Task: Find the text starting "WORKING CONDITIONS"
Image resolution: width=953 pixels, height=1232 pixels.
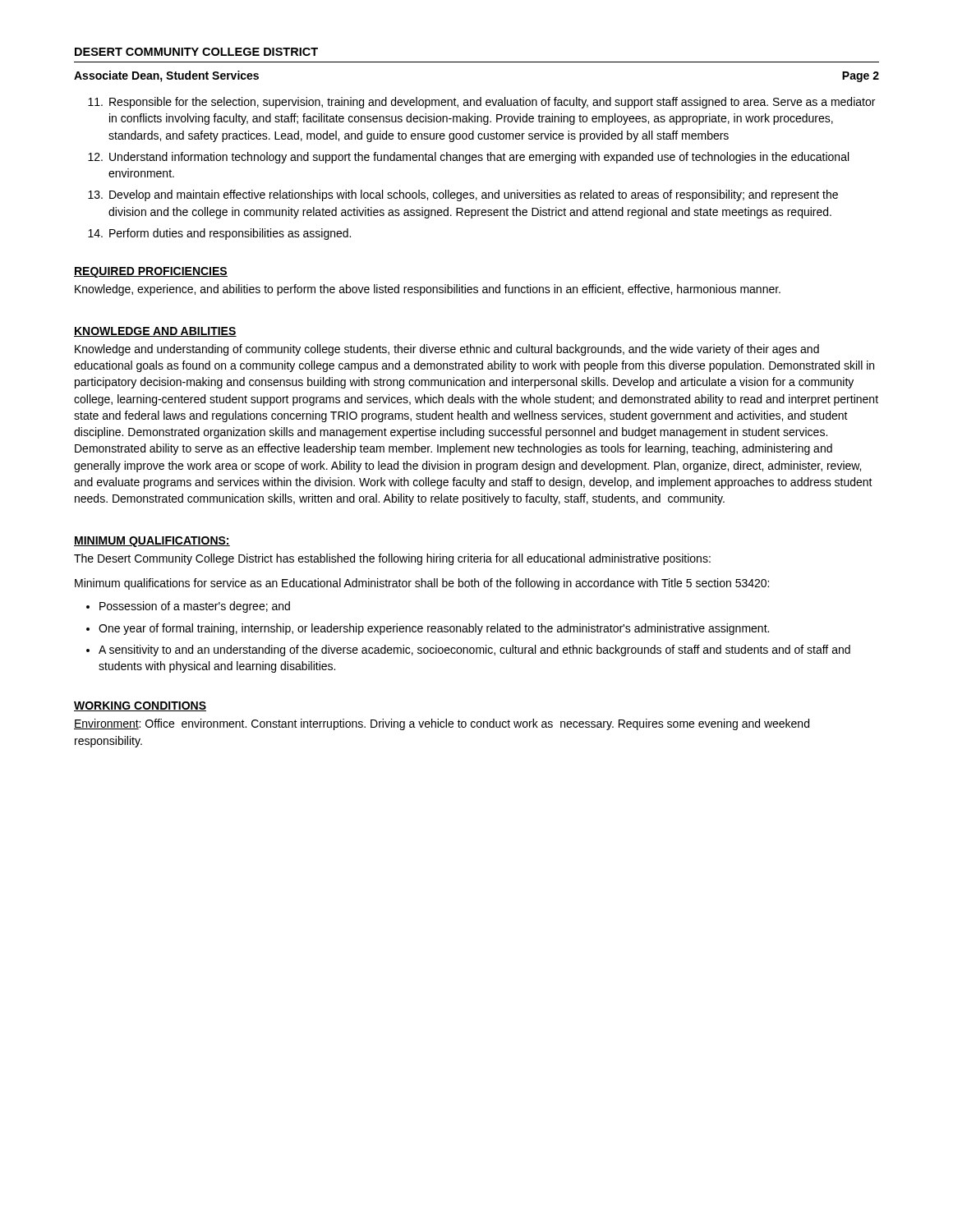Action: [x=140, y=706]
